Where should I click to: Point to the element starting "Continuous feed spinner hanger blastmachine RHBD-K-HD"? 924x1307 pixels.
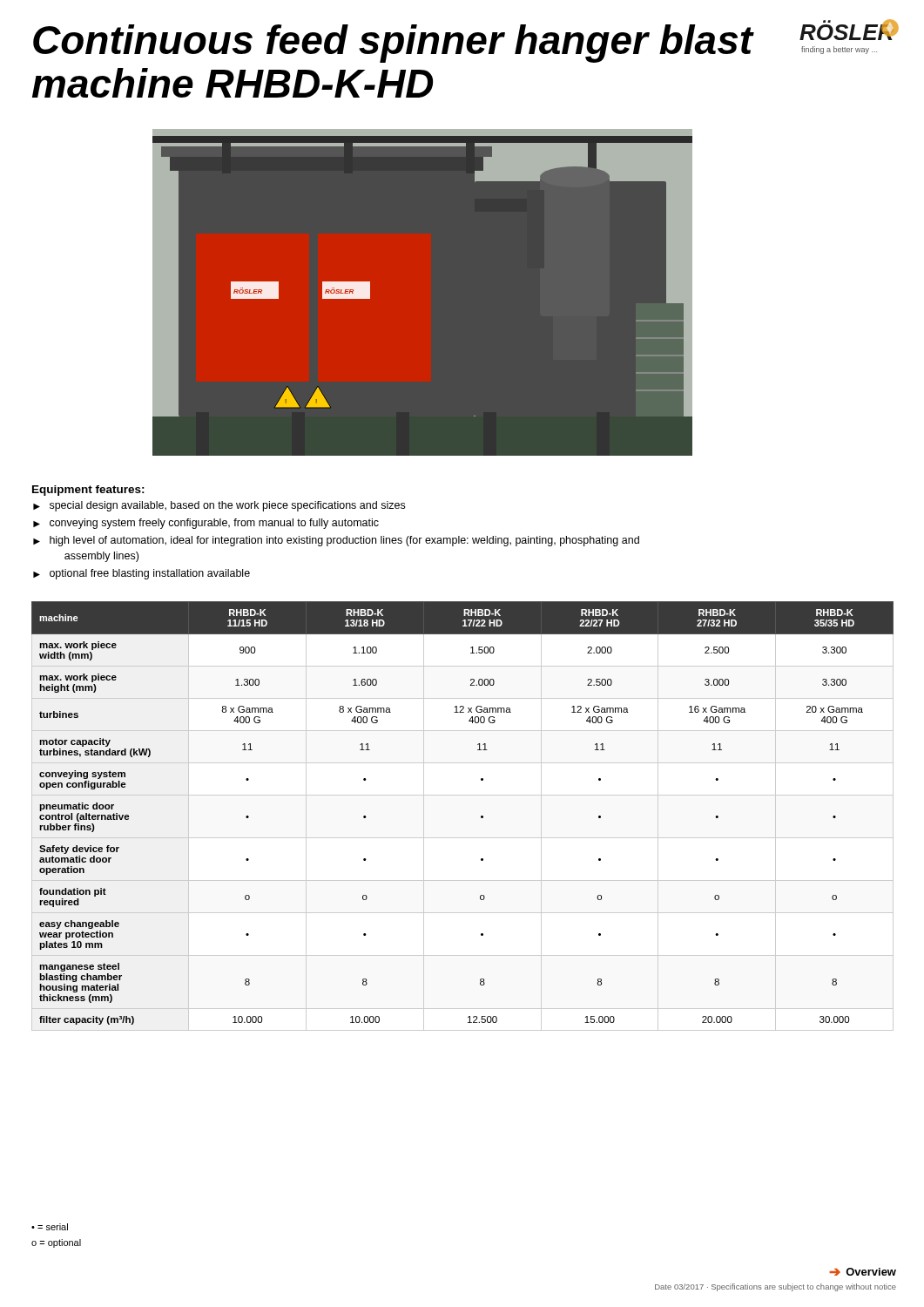(x=406, y=62)
